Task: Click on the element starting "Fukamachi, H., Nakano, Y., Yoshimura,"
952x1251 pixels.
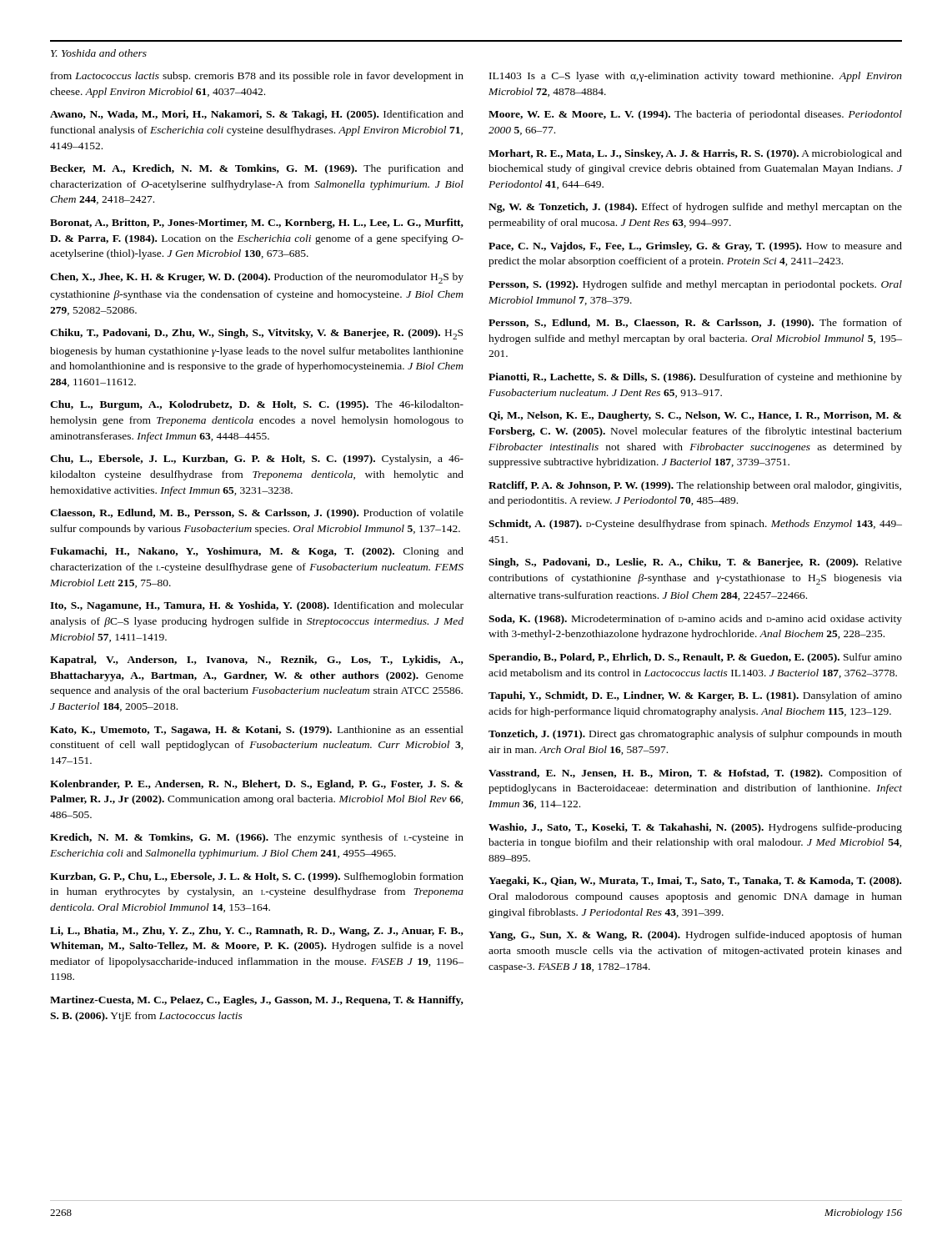Action: (257, 567)
